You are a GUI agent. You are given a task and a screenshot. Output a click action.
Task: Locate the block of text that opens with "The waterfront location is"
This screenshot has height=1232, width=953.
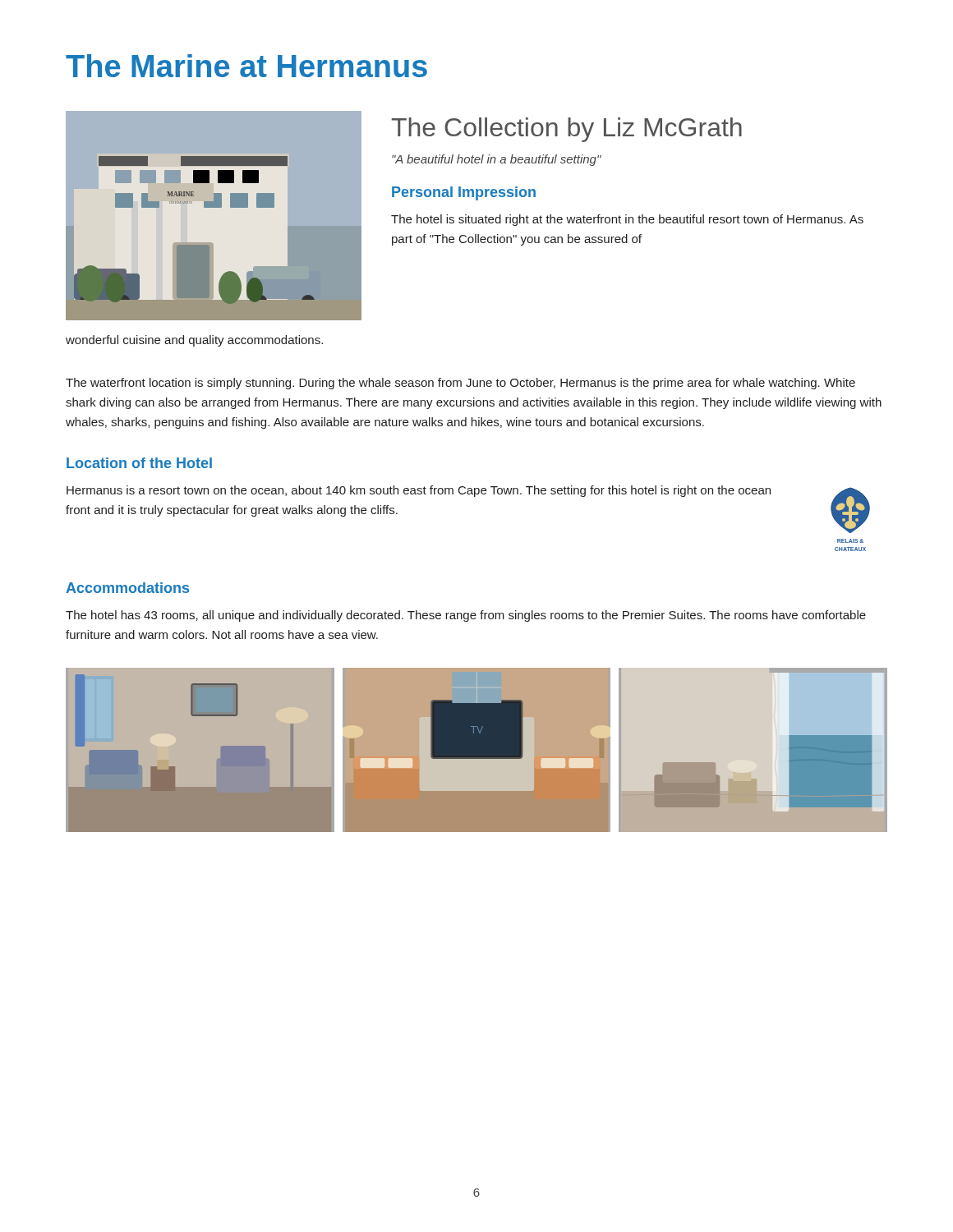pyautogui.click(x=476, y=402)
